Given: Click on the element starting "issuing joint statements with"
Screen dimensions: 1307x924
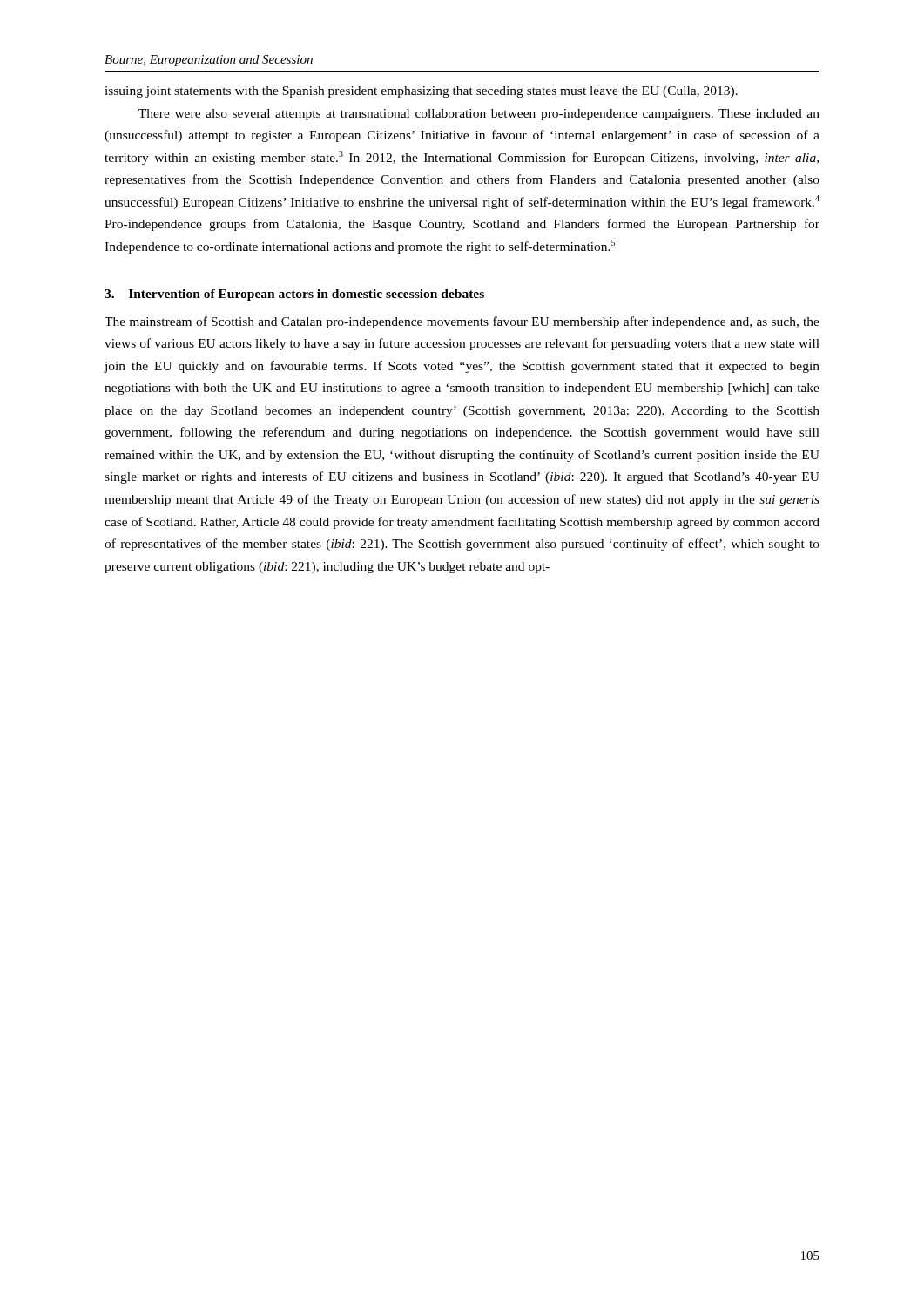Looking at the screenshot, I should click(462, 90).
